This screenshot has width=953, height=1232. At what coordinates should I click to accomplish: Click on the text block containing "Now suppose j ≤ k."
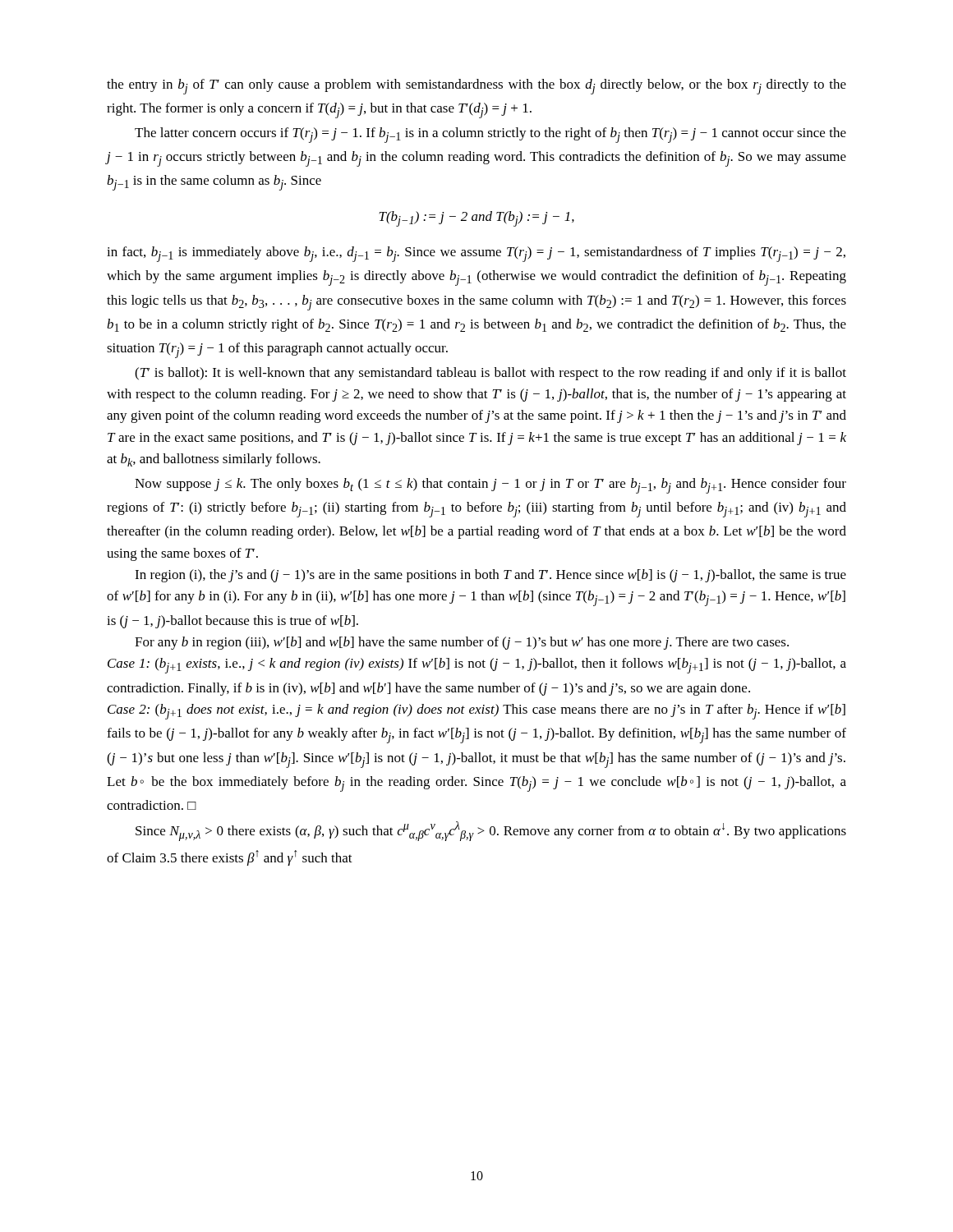(476, 518)
